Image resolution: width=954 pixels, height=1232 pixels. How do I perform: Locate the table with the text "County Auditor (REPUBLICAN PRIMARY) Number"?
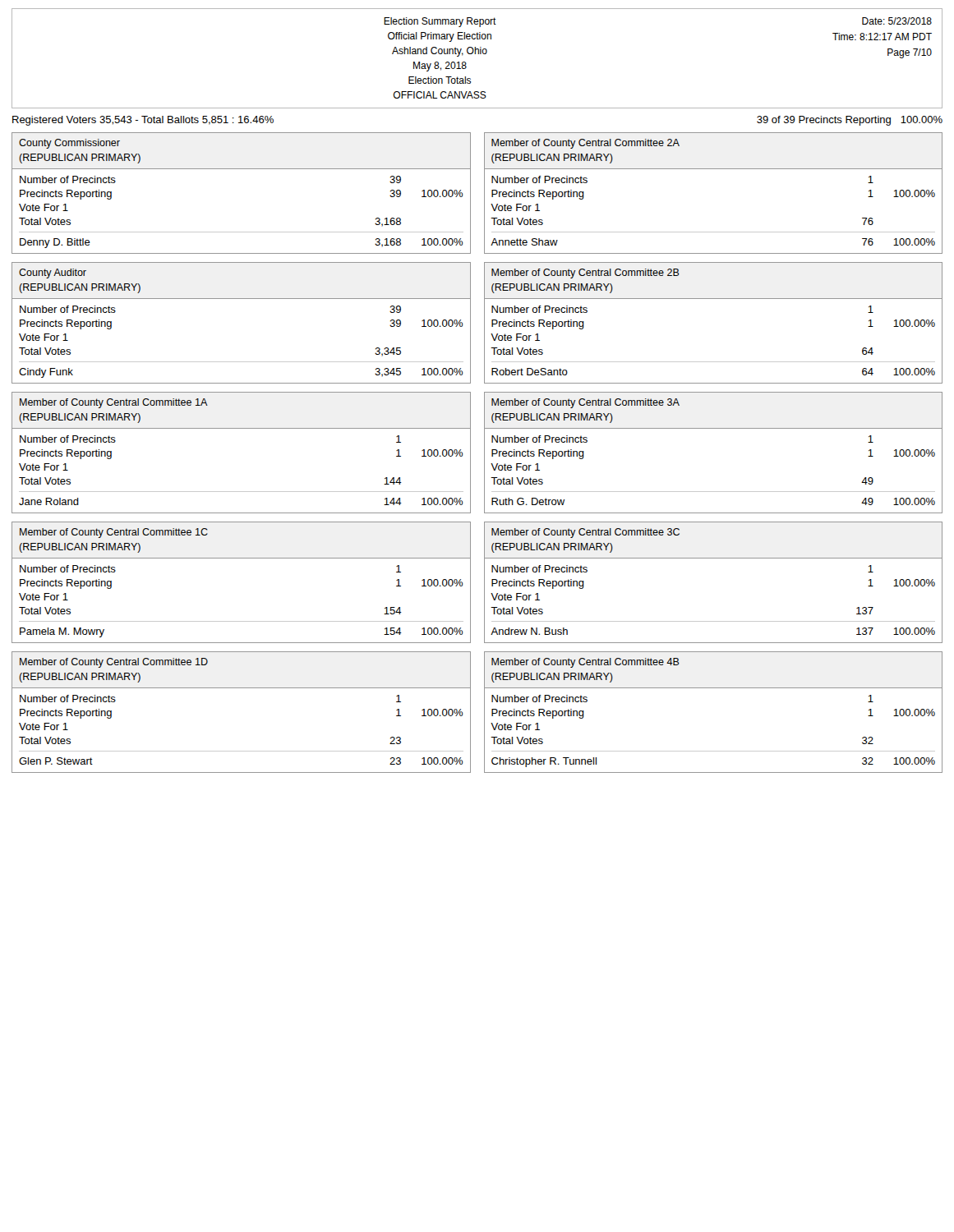pyautogui.click(x=241, y=323)
